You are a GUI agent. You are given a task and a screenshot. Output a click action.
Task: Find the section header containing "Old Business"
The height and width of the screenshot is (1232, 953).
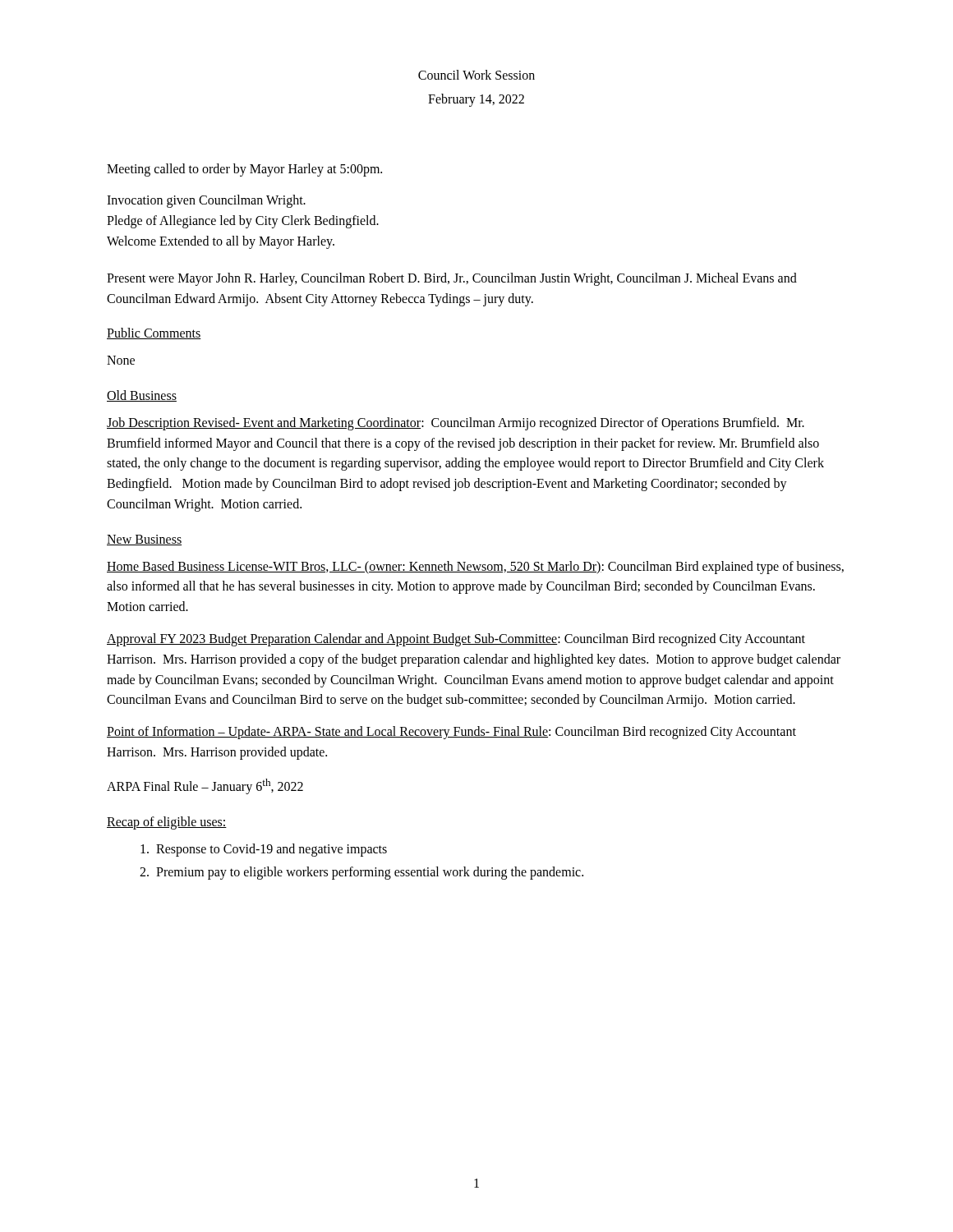[x=142, y=395]
